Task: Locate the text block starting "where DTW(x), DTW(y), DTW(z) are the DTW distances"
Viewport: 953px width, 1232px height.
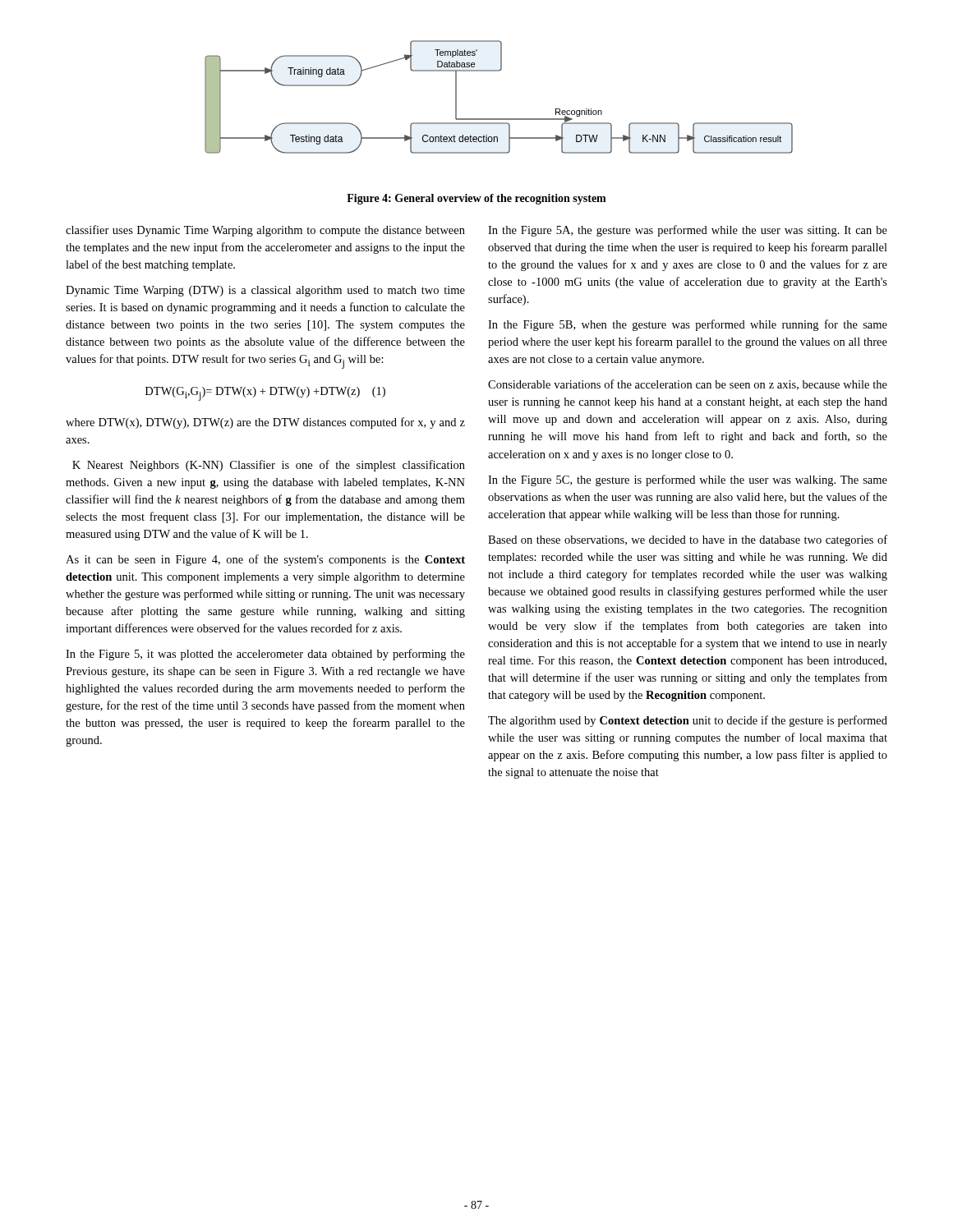Action: pyautogui.click(x=265, y=431)
